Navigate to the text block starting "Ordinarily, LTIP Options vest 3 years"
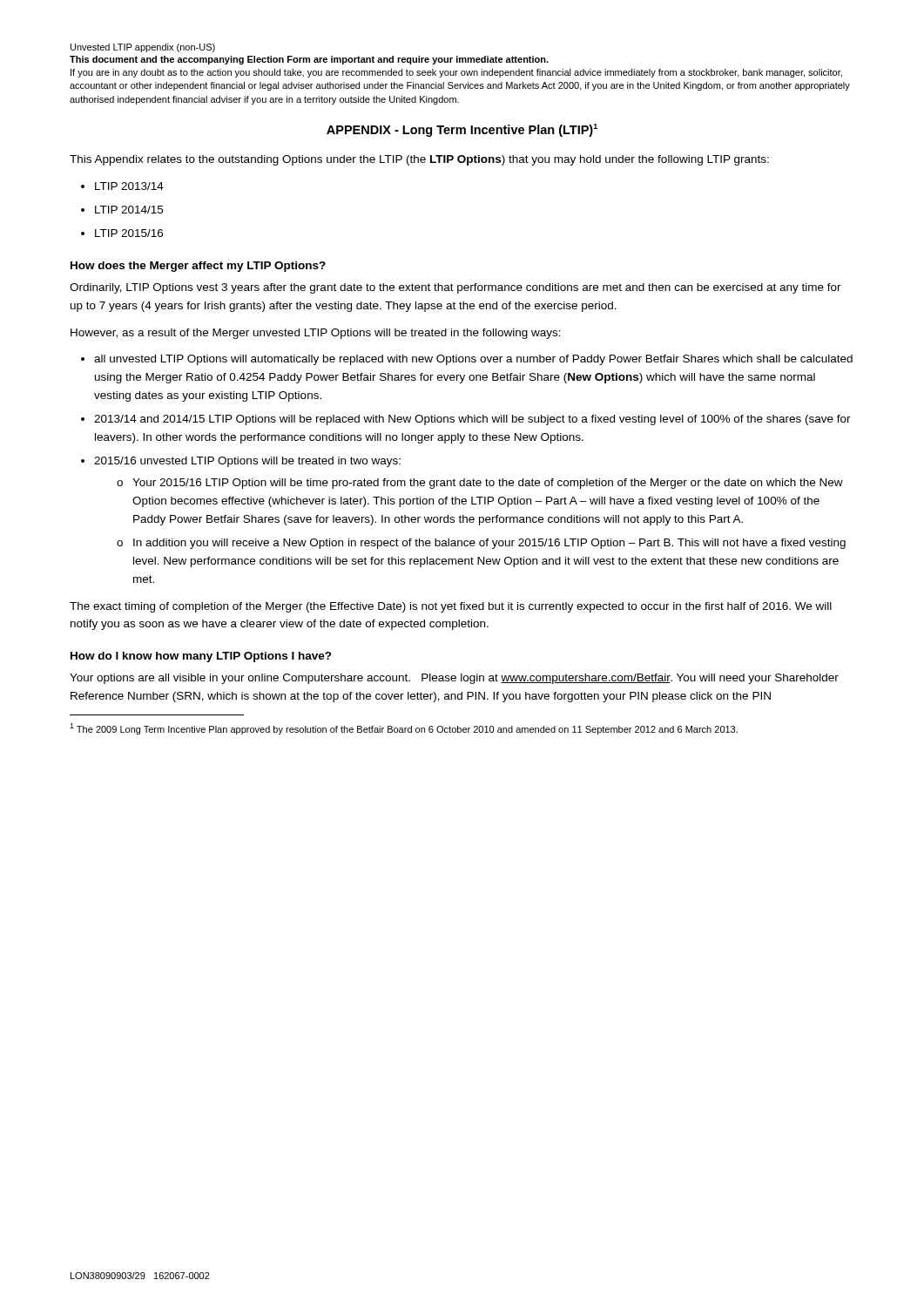This screenshot has width=924, height=1307. point(455,296)
